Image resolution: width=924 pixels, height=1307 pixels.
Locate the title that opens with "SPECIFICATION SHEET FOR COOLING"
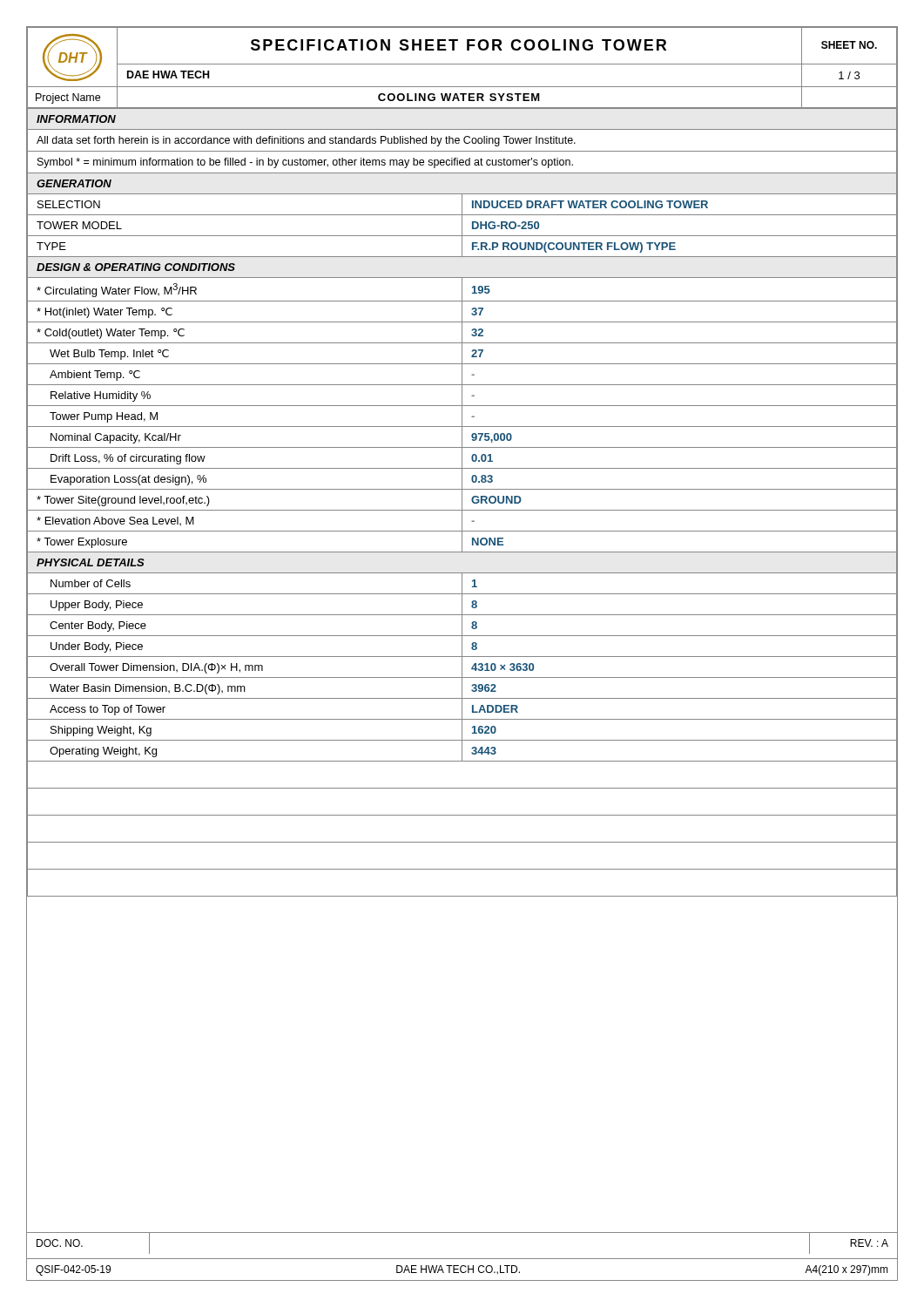[459, 45]
